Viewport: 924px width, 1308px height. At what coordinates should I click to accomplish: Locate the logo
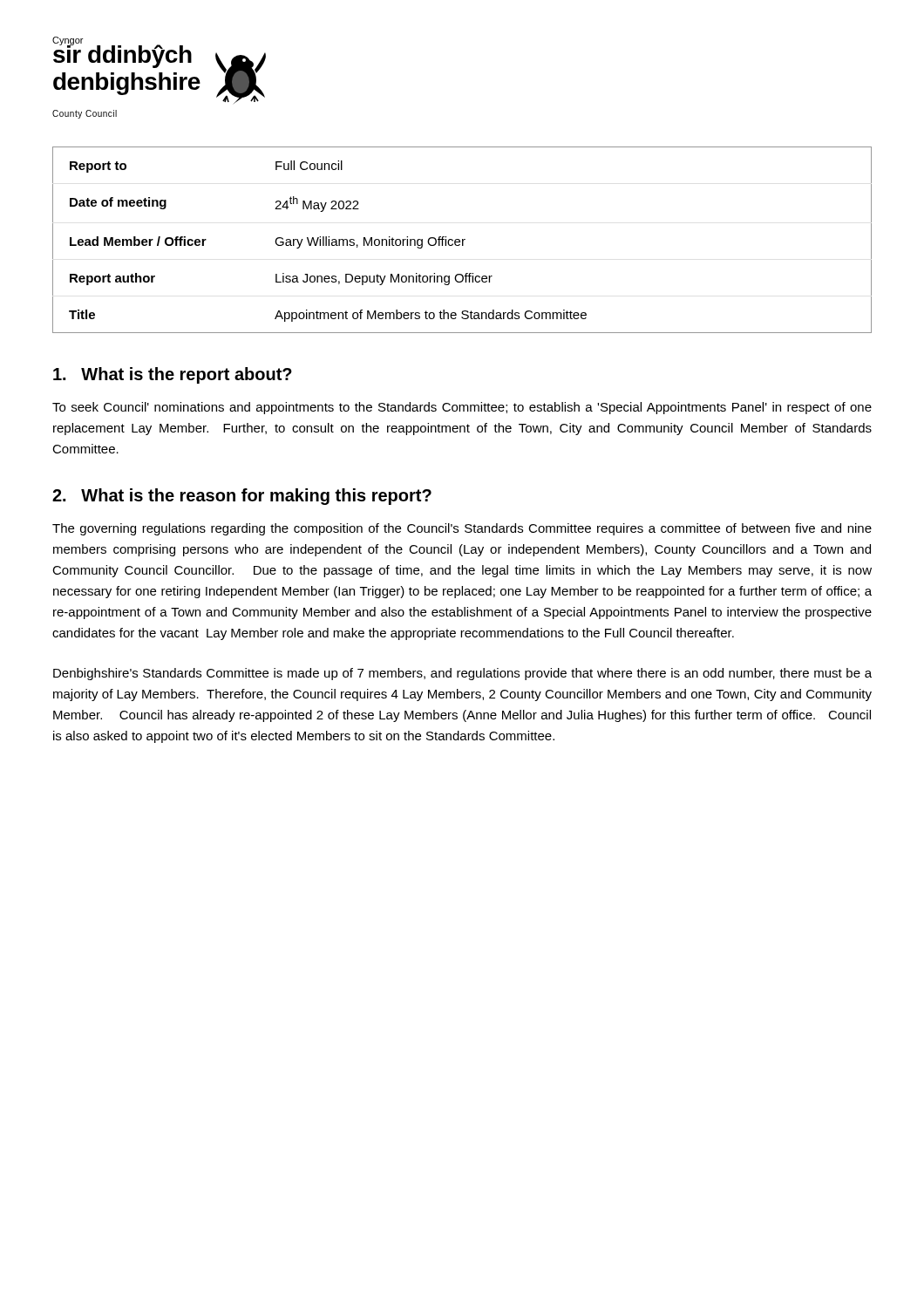click(x=462, y=79)
